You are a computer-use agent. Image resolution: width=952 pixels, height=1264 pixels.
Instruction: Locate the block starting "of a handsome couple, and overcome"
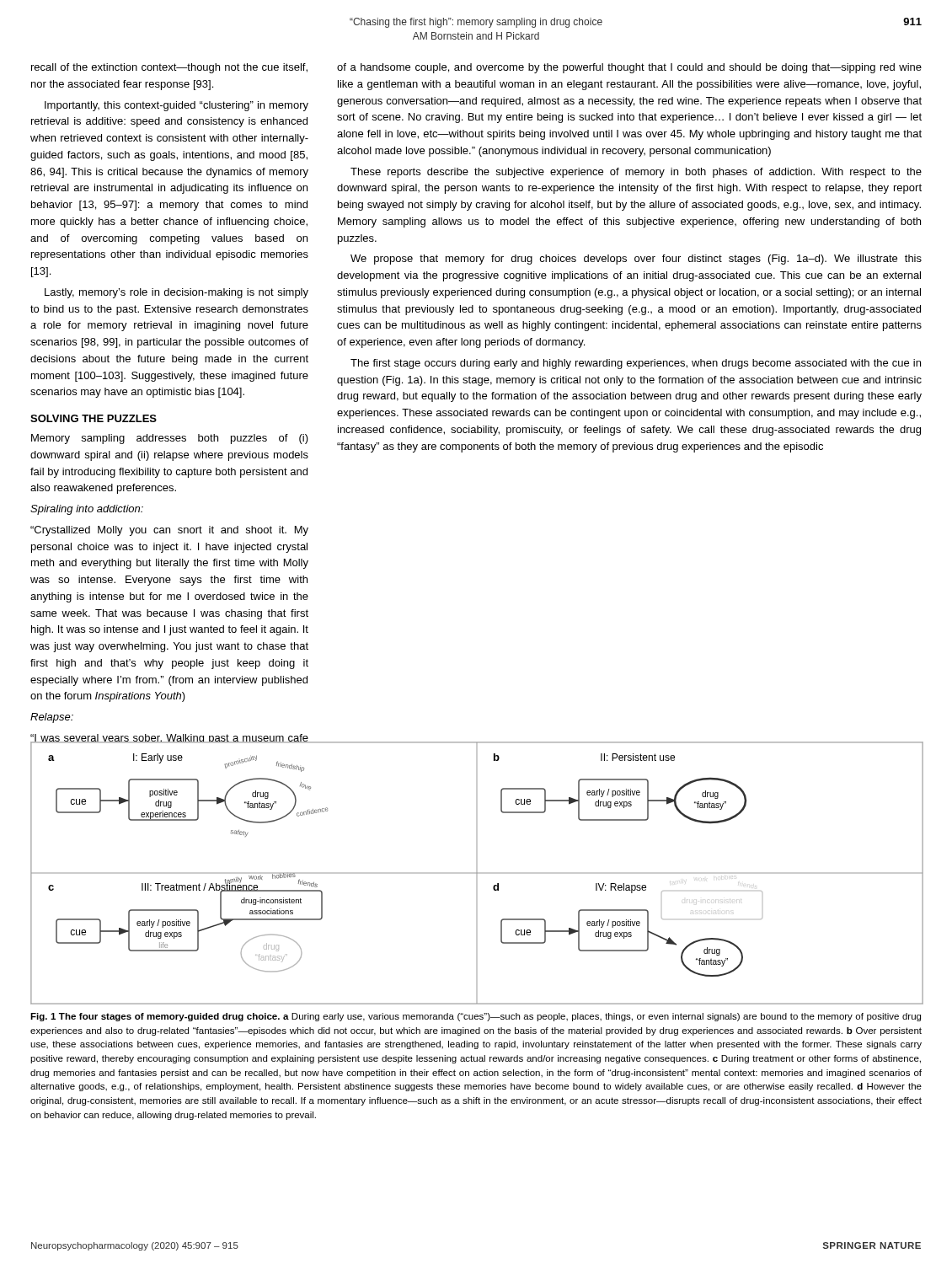[x=629, y=257]
